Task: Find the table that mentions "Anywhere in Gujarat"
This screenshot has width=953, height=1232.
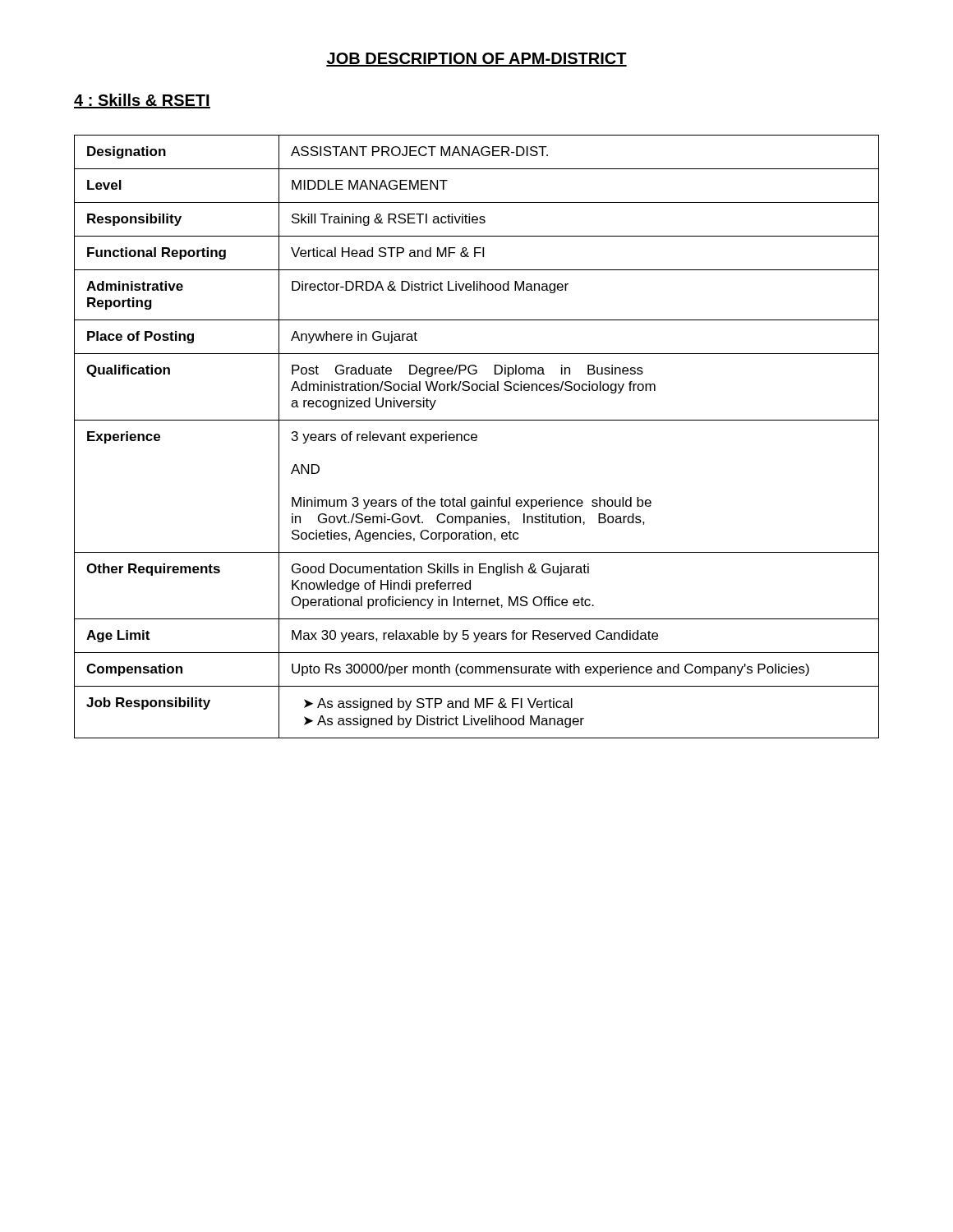Action: pos(476,436)
